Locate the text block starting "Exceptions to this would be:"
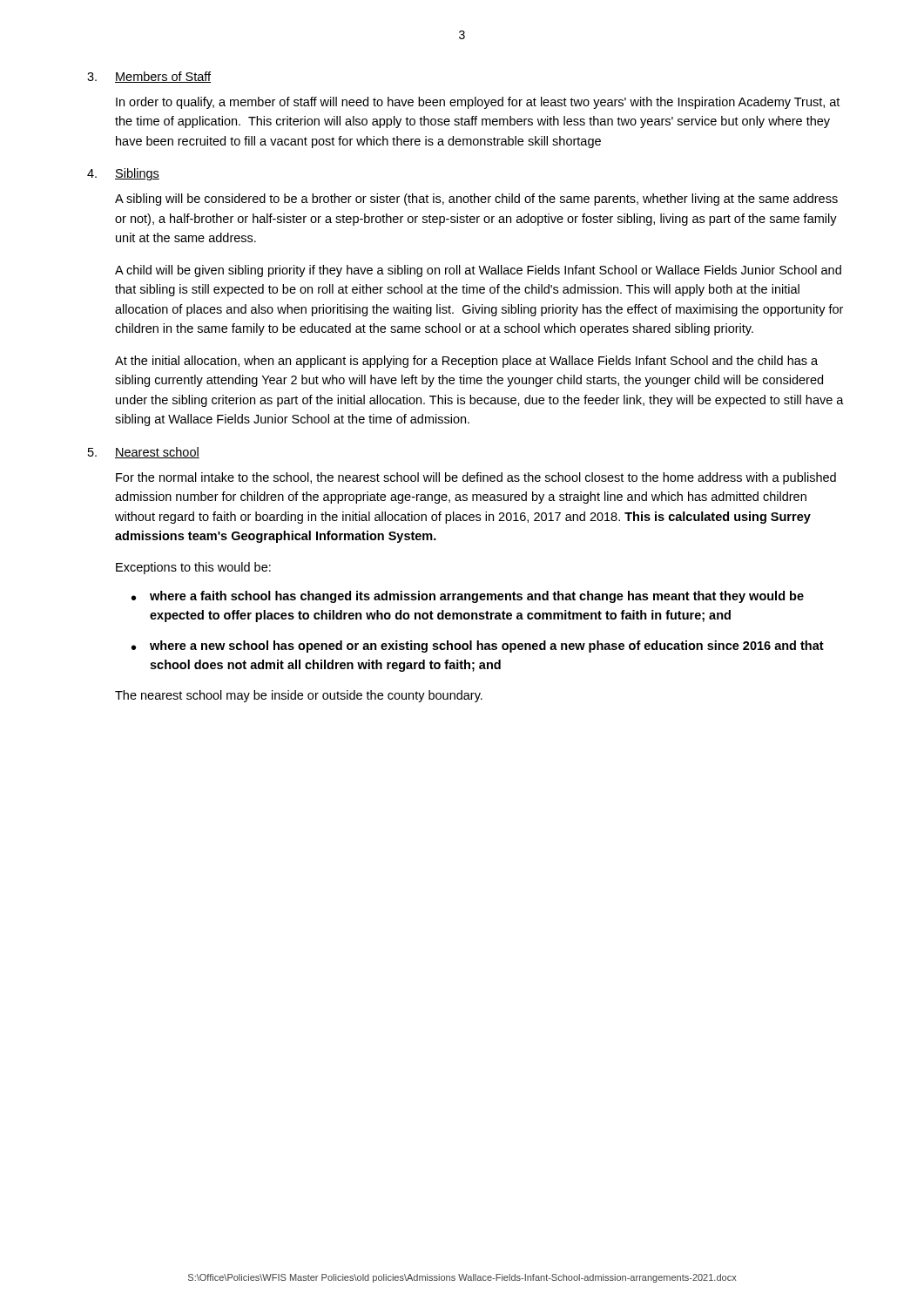 (193, 568)
